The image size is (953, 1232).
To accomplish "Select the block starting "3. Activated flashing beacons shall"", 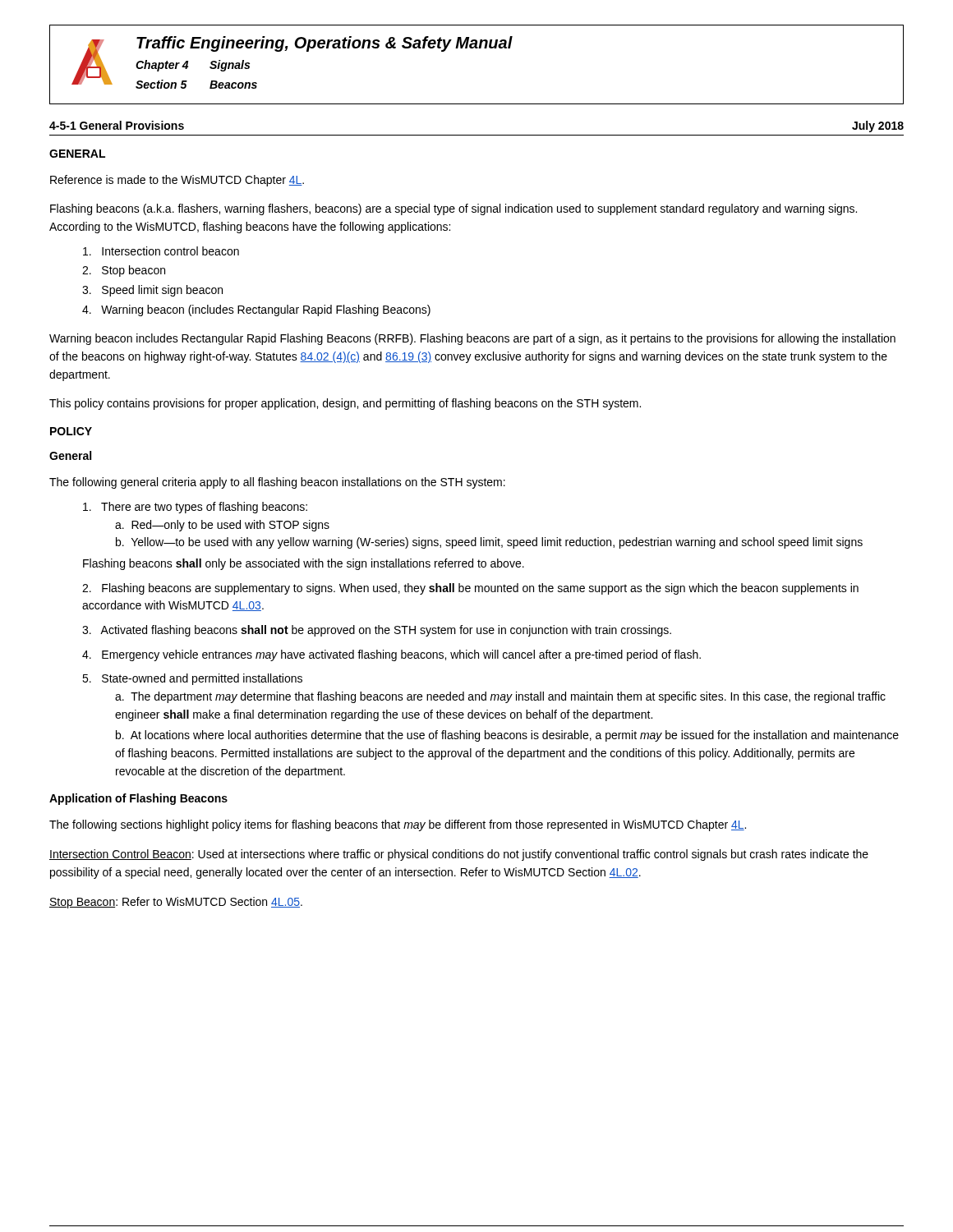I will pos(493,631).
